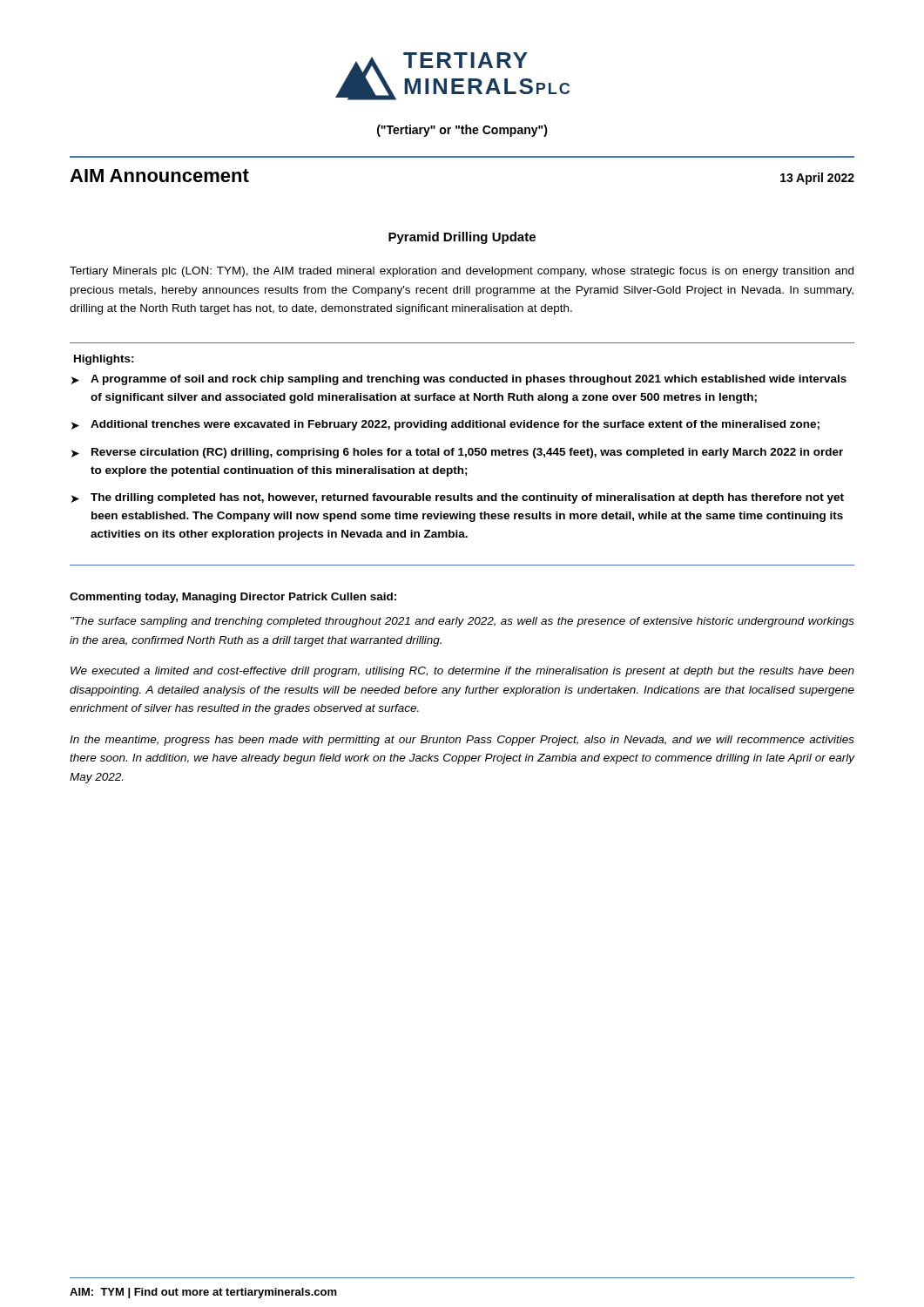924x1307 pixels.
Task: Locate the text "AIM Announcement"
Action: click(x=159, y=176)
